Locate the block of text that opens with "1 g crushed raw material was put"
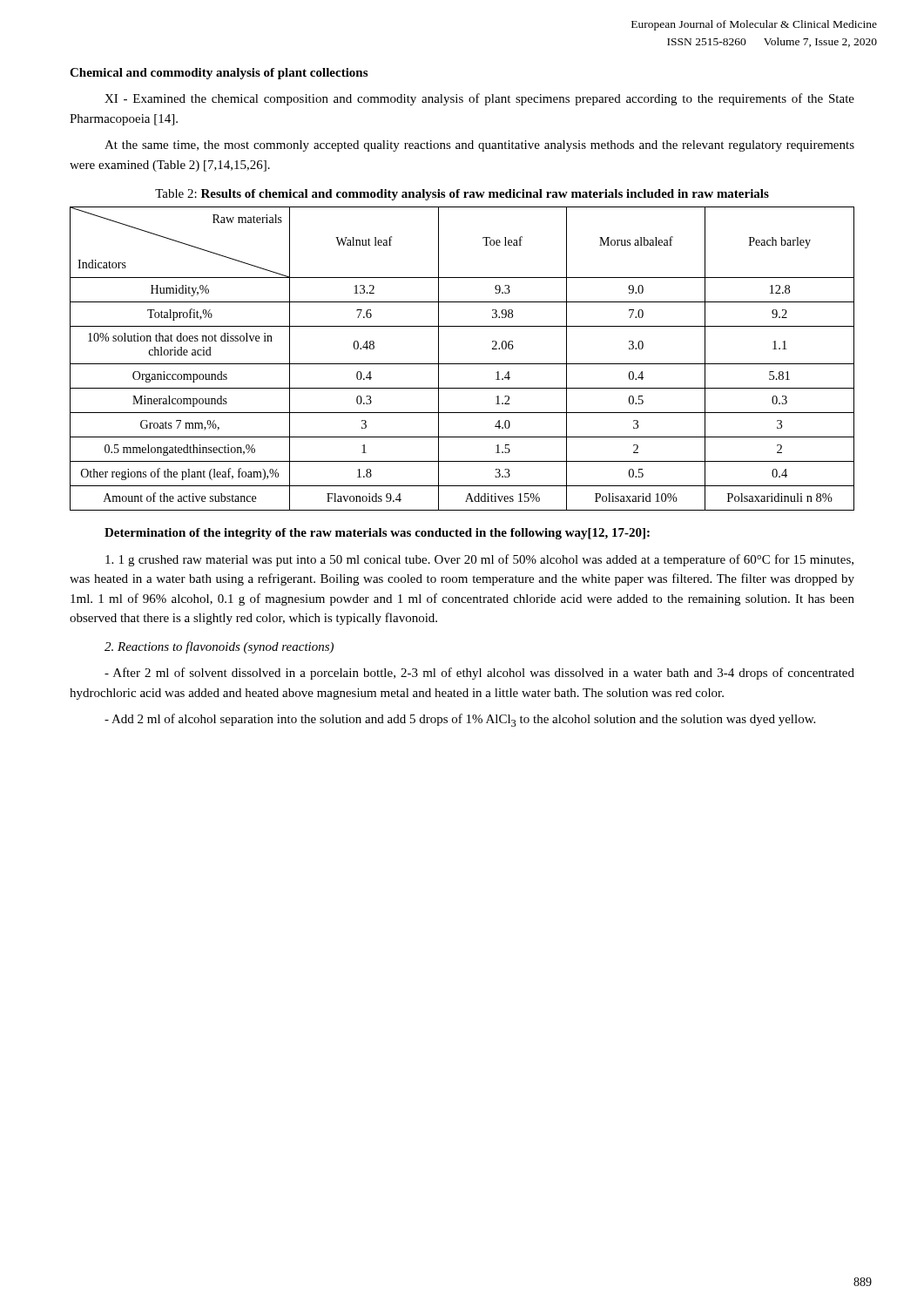Screen dimensions: 1307x924 (462, 588)
